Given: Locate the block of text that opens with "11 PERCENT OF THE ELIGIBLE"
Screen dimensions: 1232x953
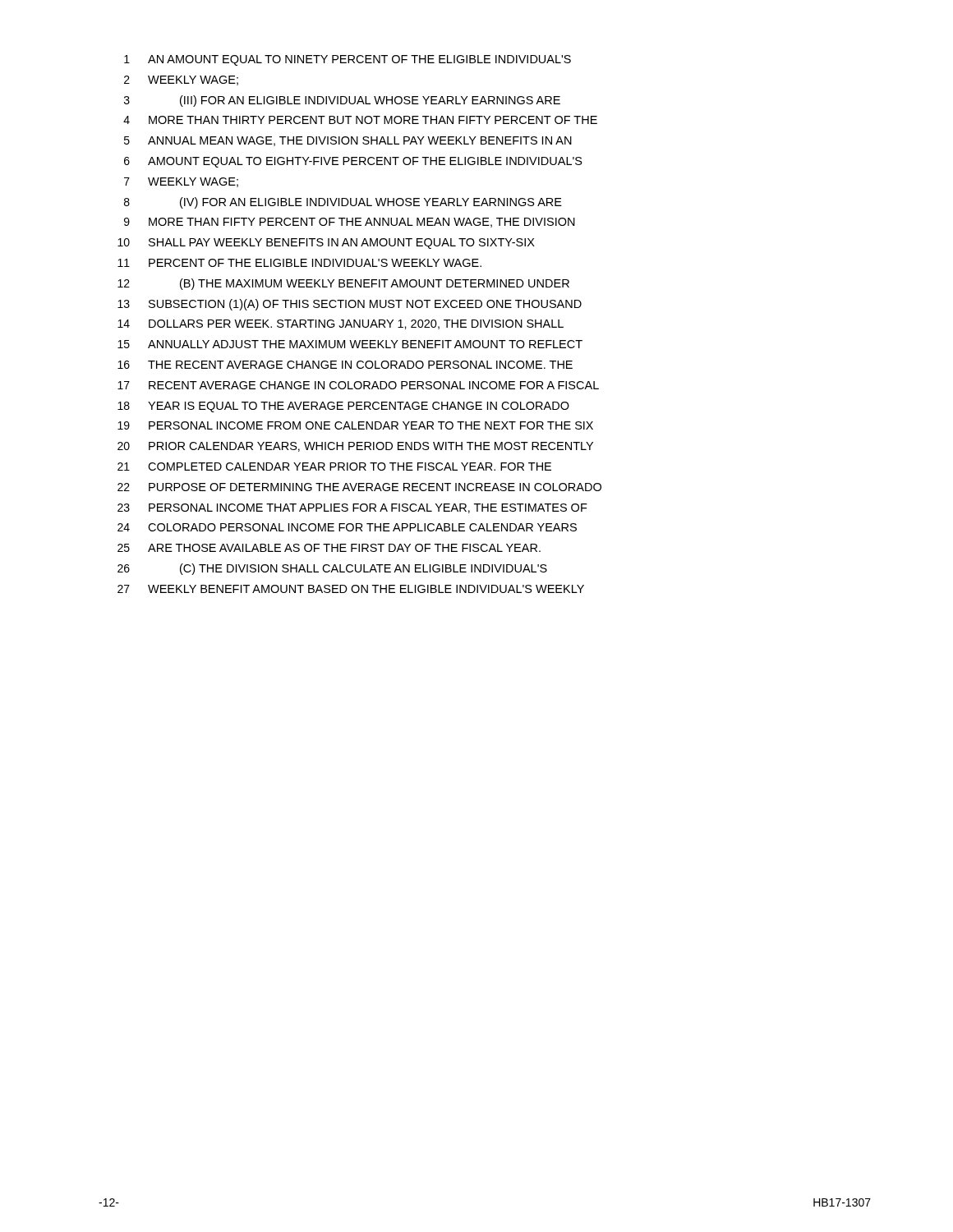Looking at the screenshot, I should [485, 263].
